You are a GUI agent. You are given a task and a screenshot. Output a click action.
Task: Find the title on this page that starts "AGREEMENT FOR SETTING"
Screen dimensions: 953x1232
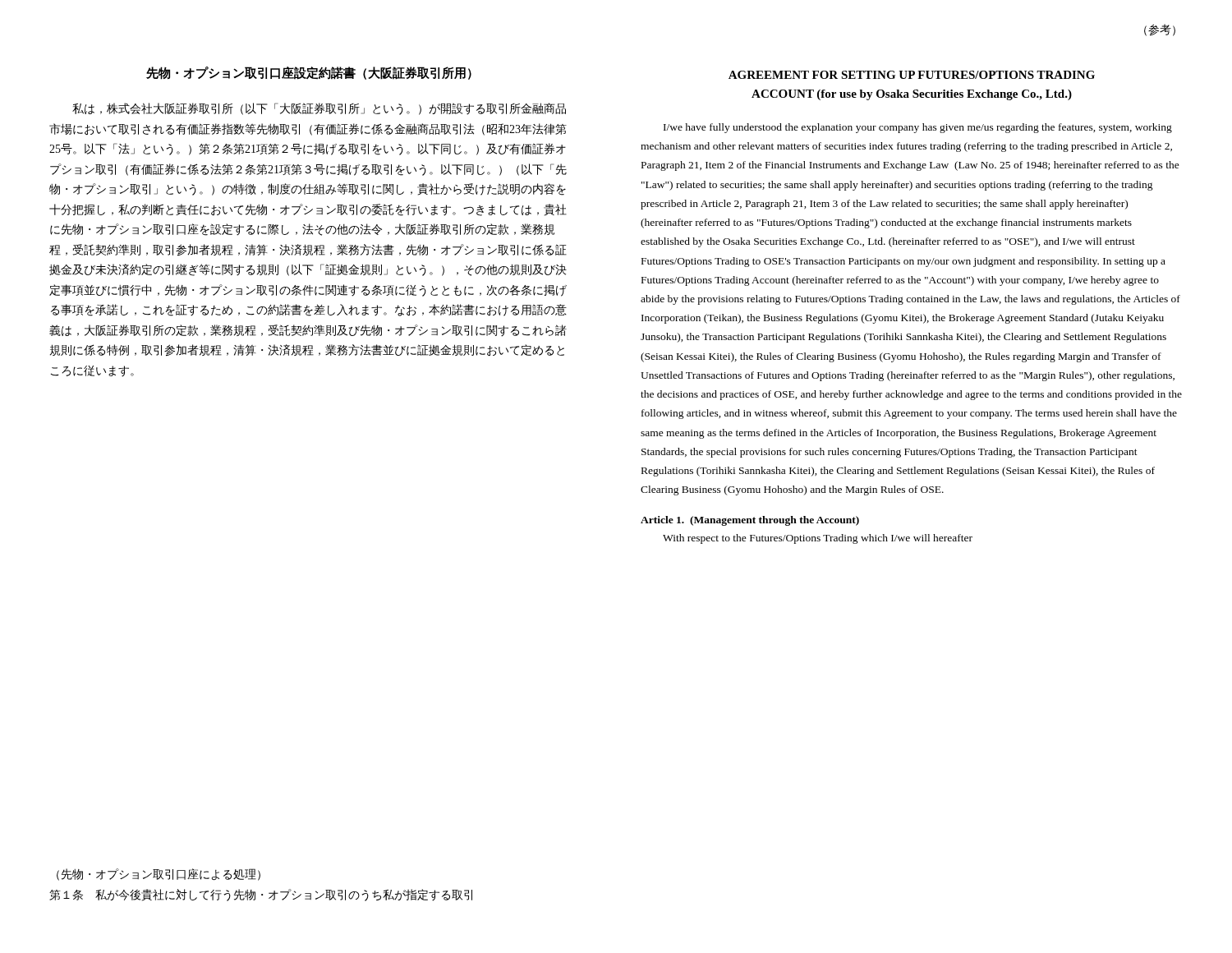click(912, 84)
